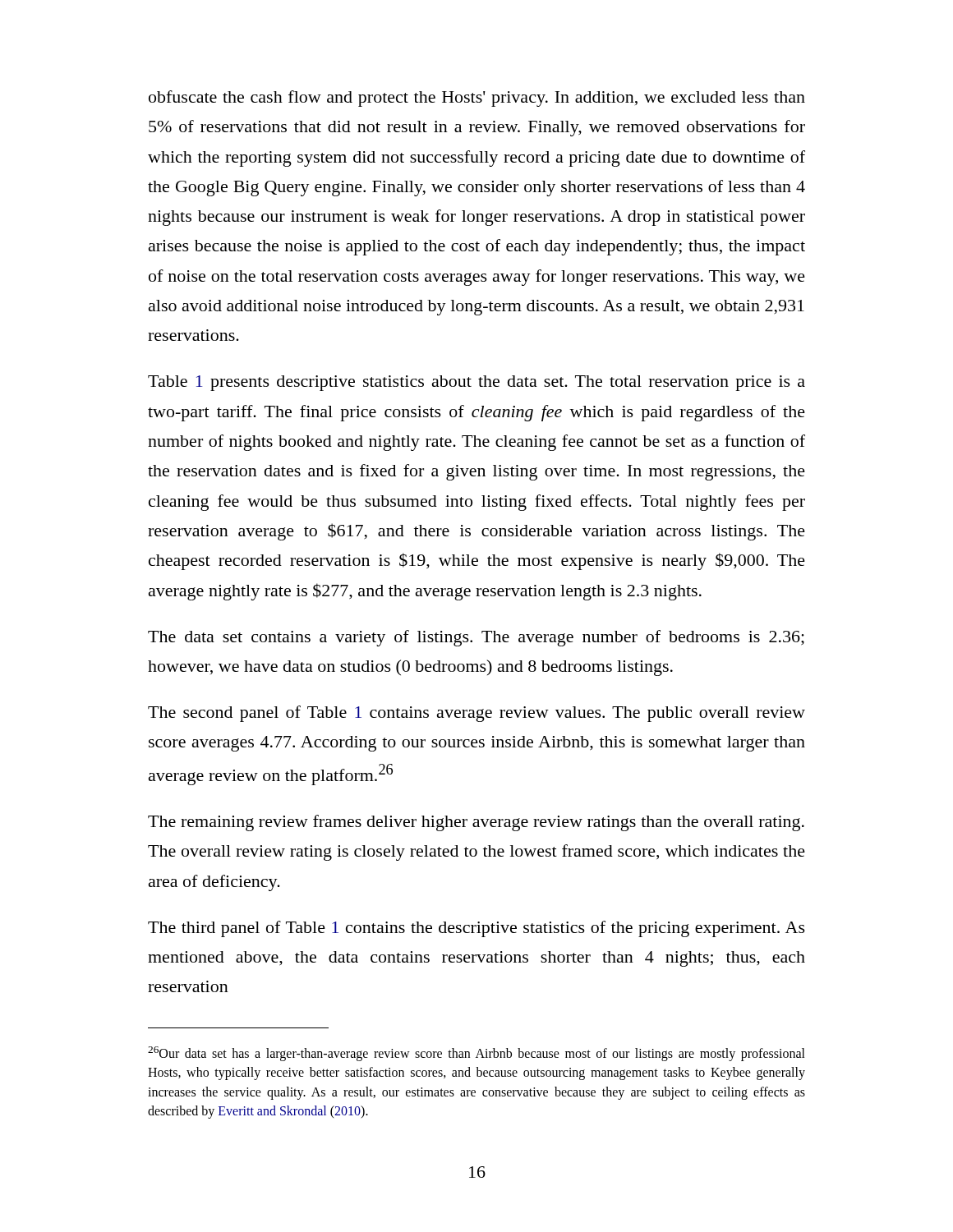This screenshot has width=953, height=1232.
Task: Locate the text block starting "The third panel"
Action: pyautogui.click(x=476, y=957)
